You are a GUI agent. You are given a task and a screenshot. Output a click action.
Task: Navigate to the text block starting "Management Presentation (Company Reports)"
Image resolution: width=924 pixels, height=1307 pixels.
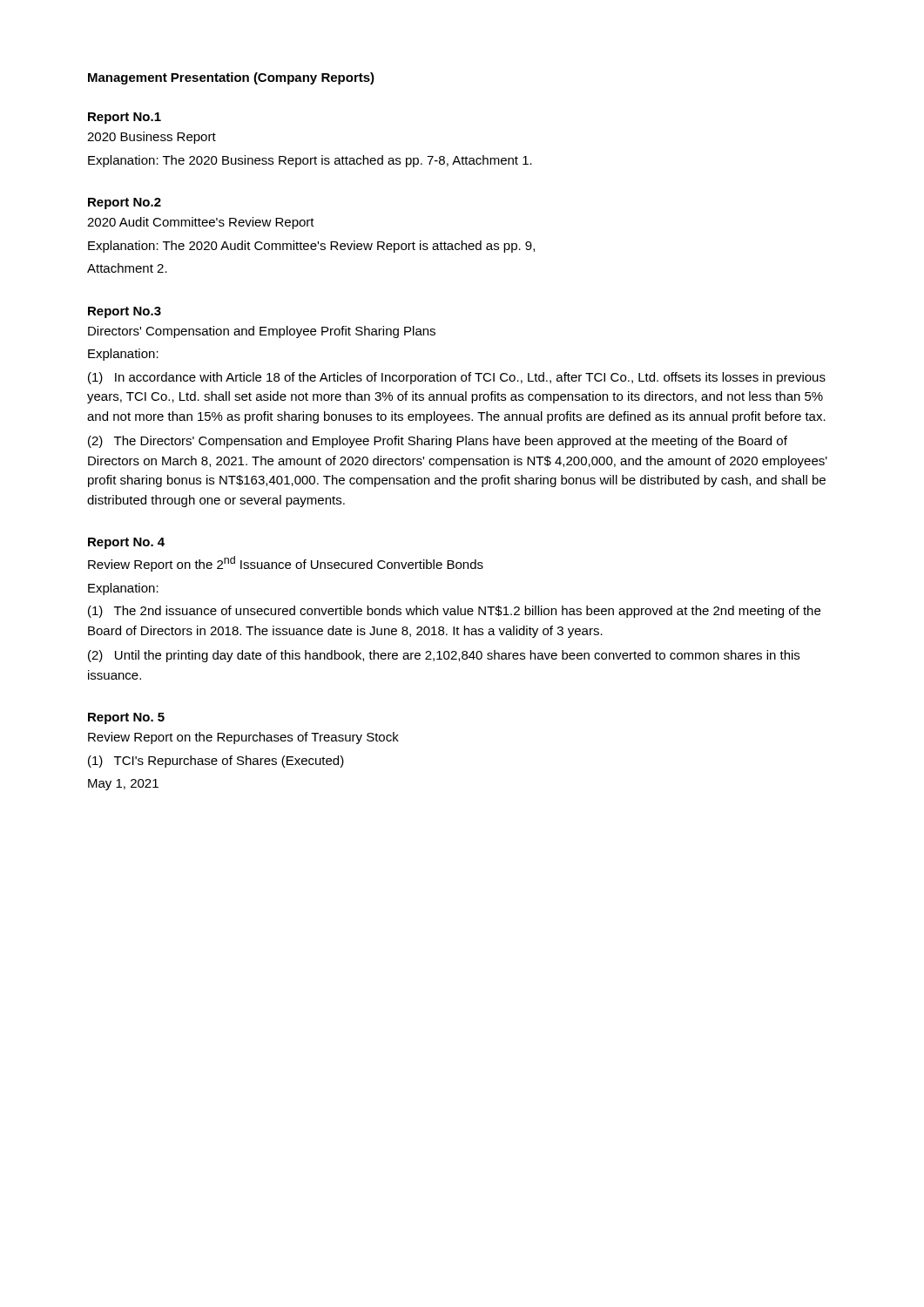tap(231, 77)
